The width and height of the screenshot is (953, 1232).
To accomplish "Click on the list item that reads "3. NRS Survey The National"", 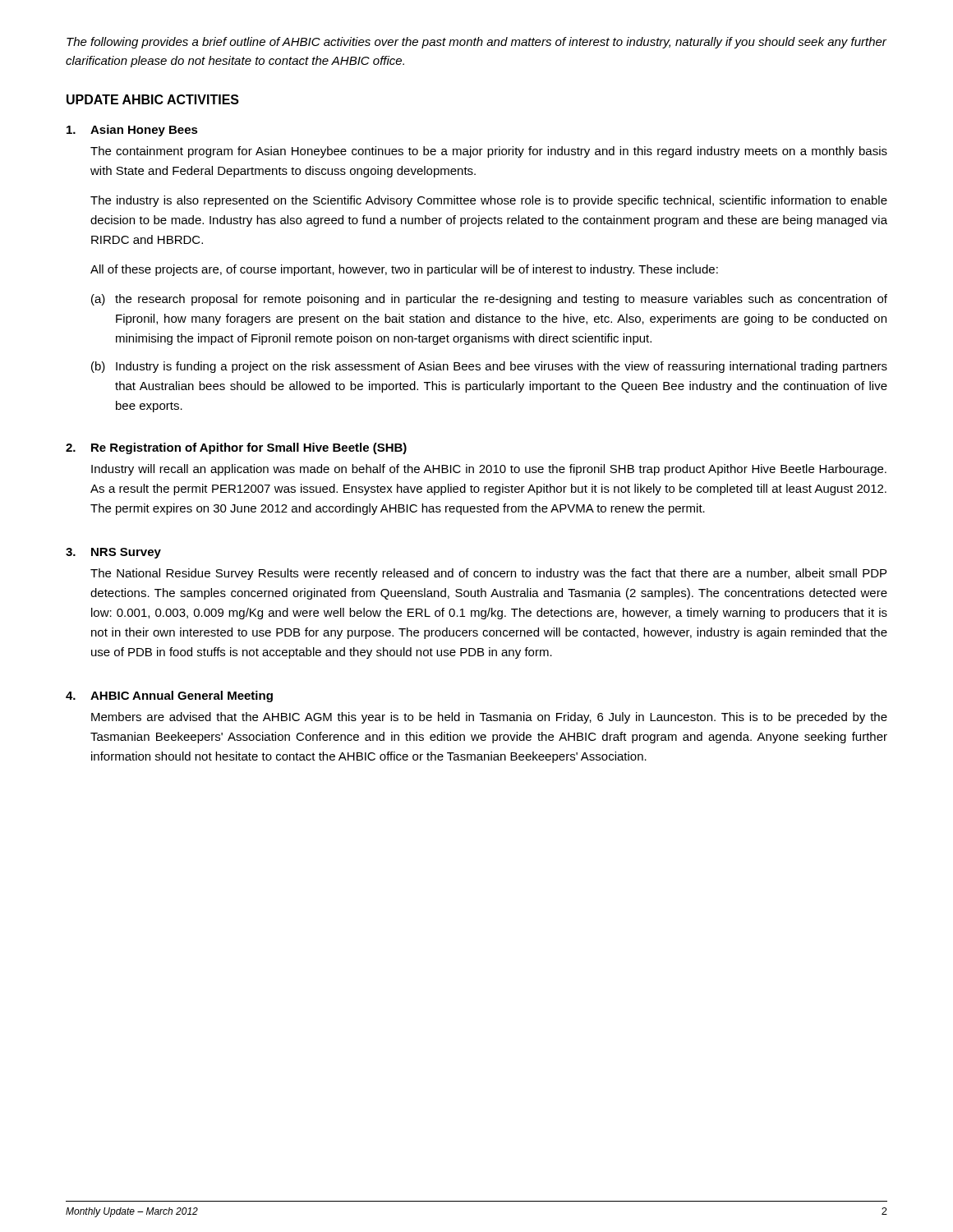I will pos(476,608).
